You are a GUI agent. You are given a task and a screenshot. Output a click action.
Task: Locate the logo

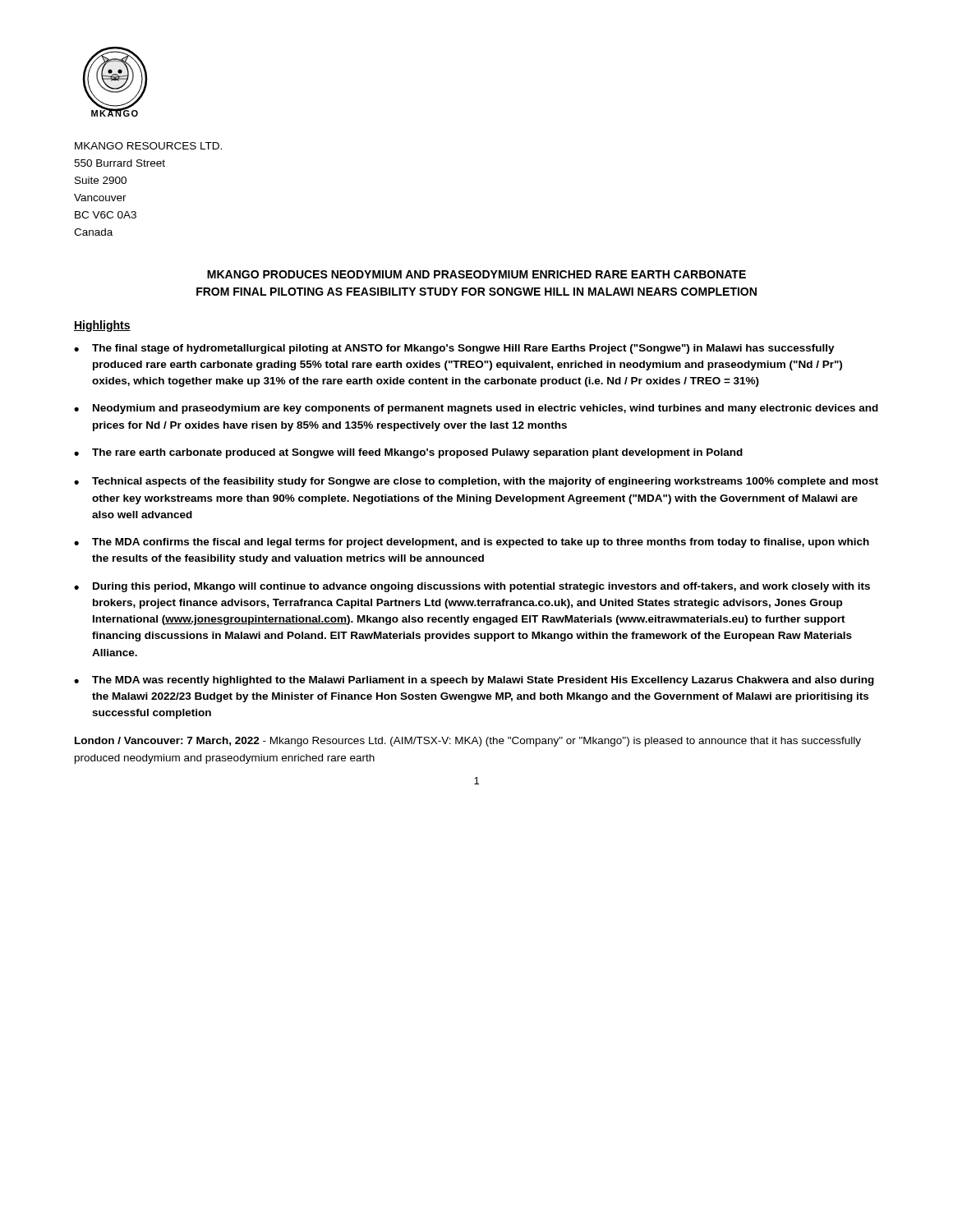click(x=476, y=82)
